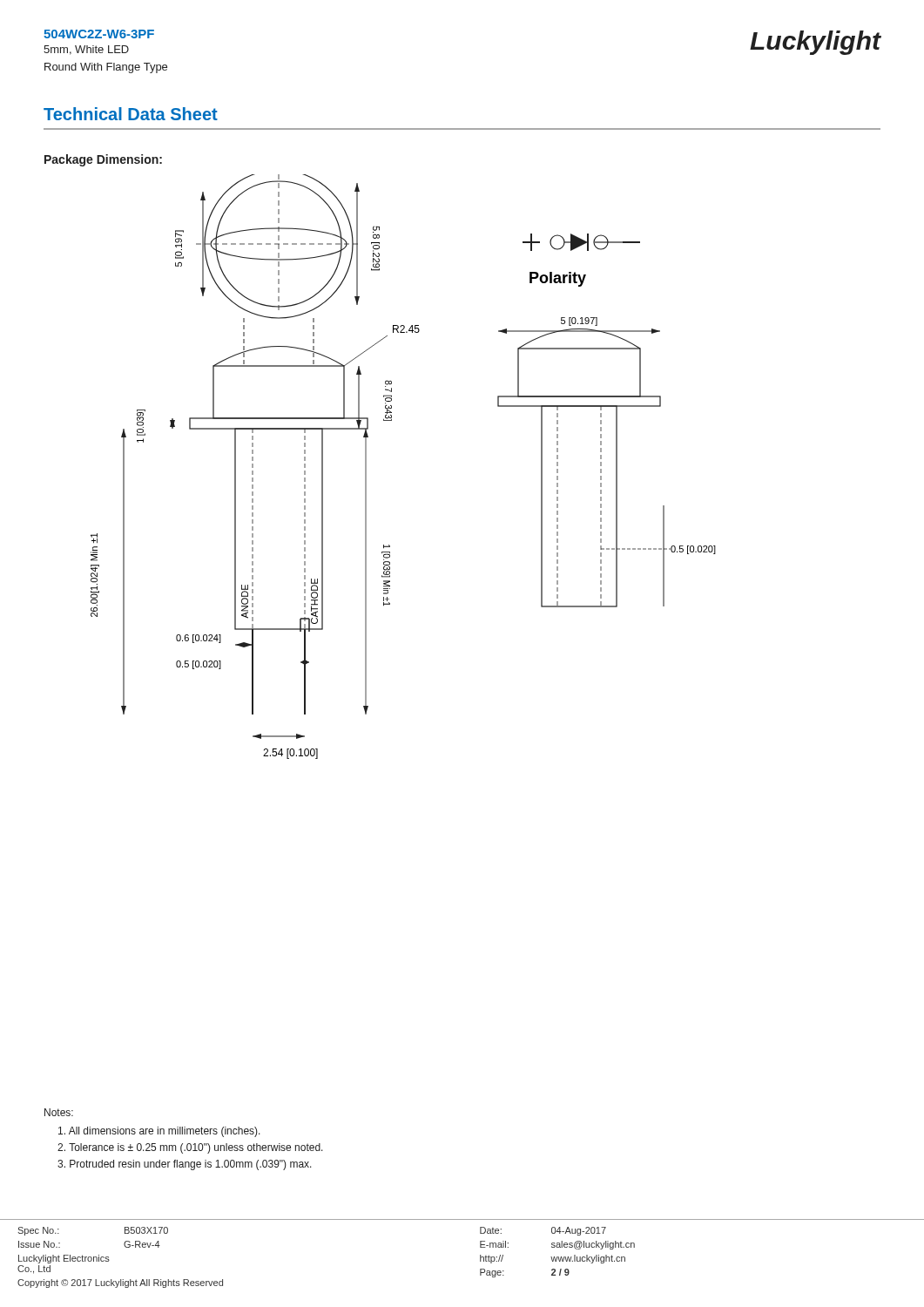Navigate to the region starting "All dimensions are"
The height and width of the screenshot is (1307, 924).
click(x=159, y=1131)
